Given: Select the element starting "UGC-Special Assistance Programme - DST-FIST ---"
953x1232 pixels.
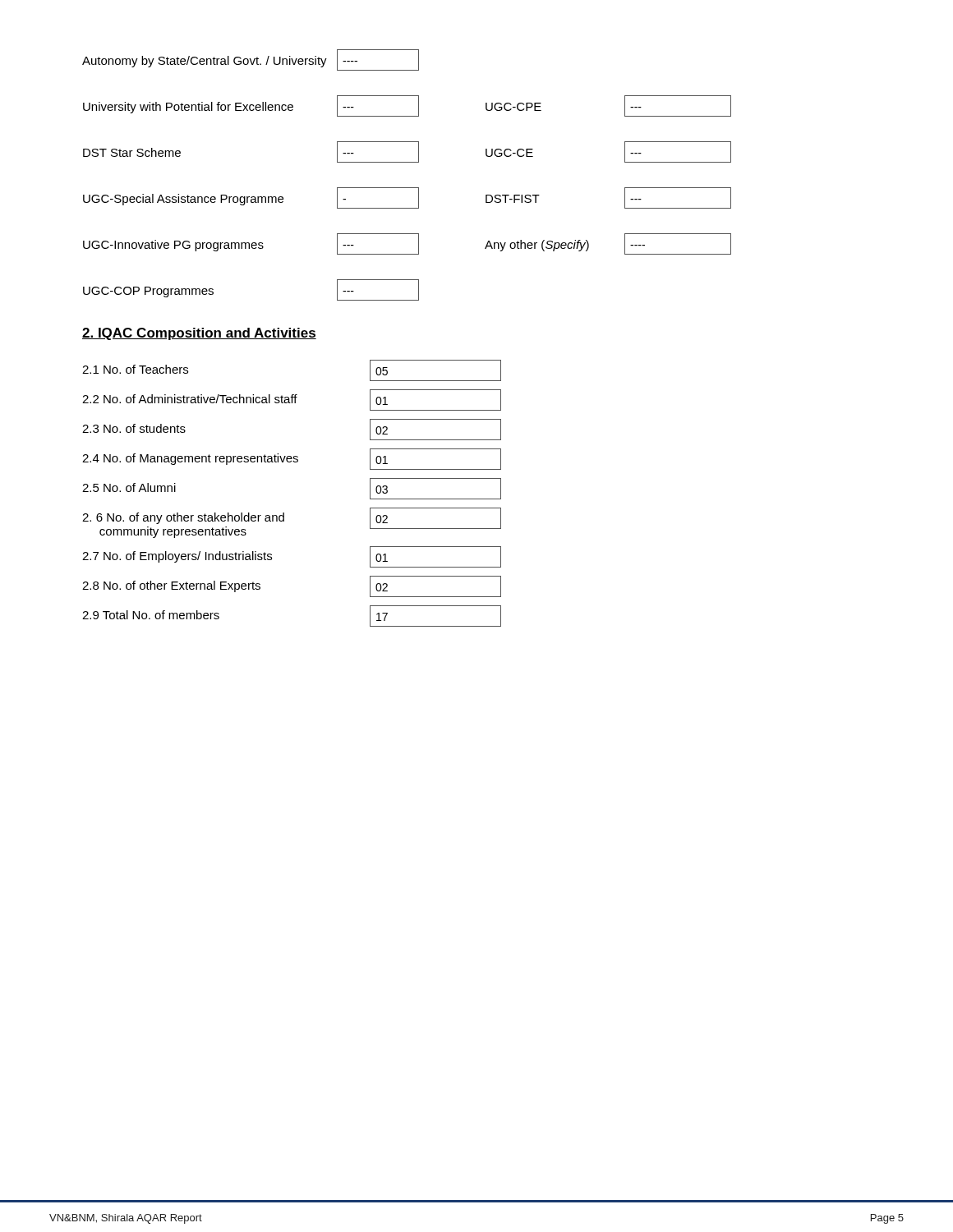Looking at the screenshot, I should [407, 198].
